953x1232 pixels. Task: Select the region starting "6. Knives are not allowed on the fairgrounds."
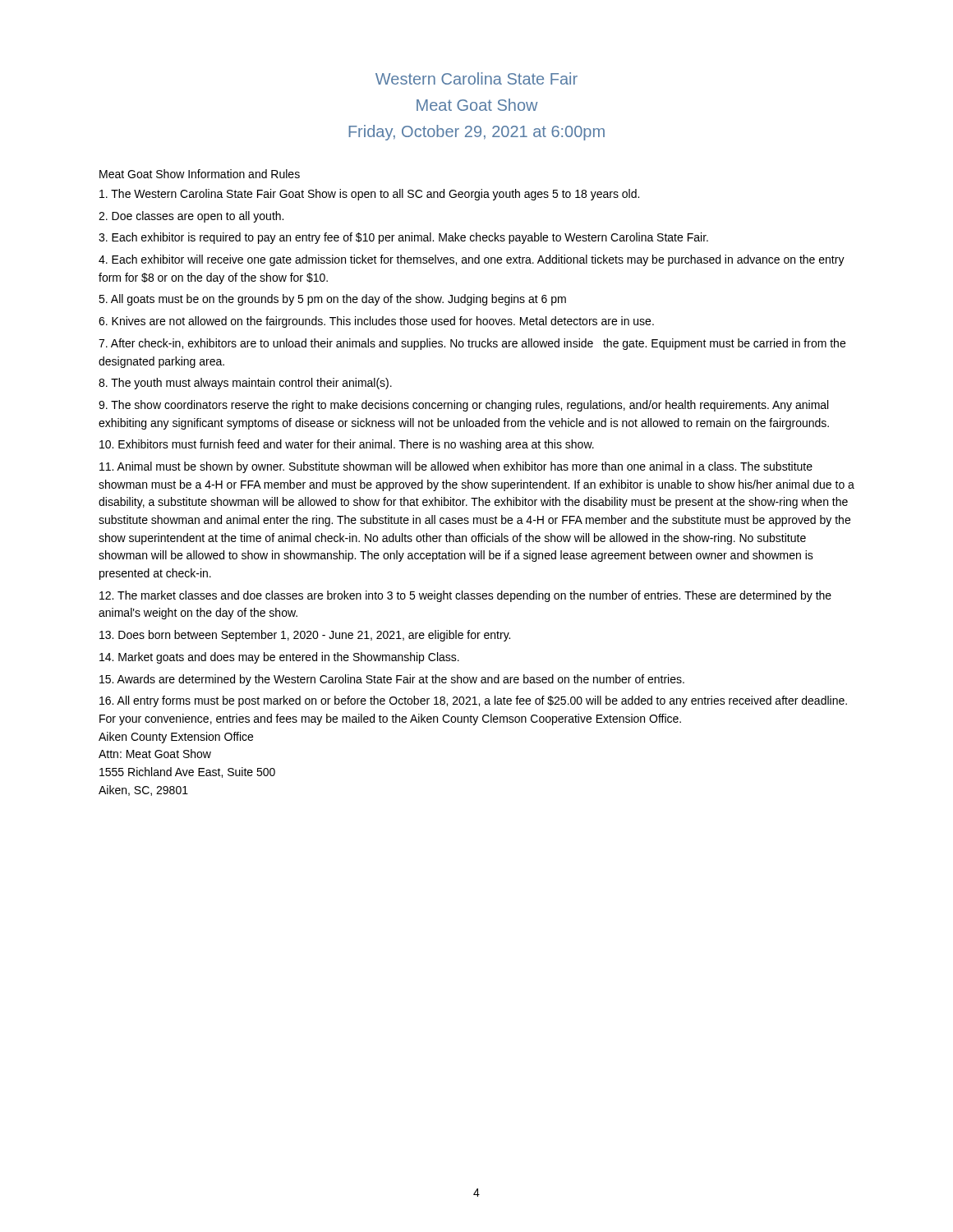pyautogui.click(x=377, y=321)
